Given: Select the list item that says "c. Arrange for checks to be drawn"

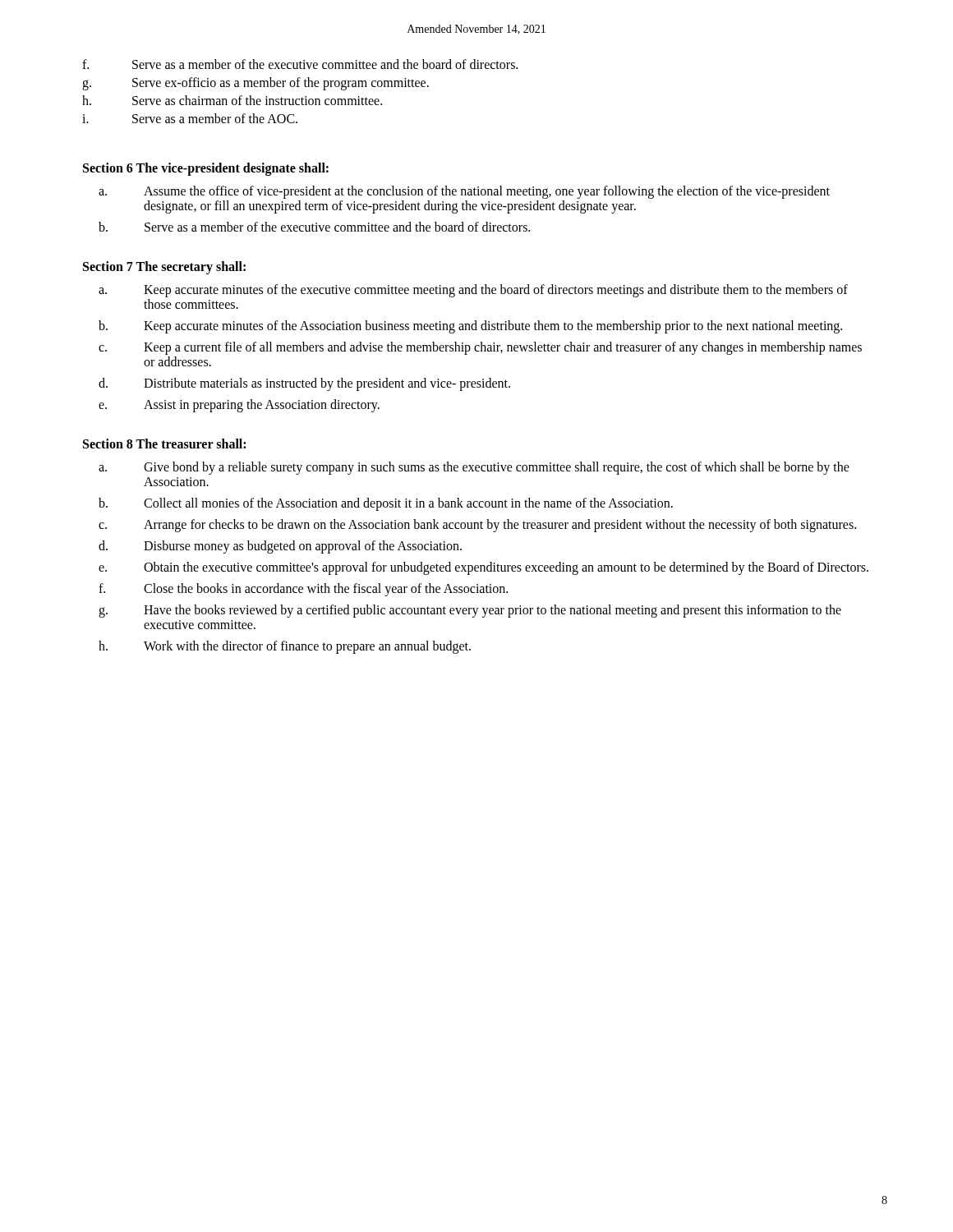Looking at the screenshot, I should [485, 525].
